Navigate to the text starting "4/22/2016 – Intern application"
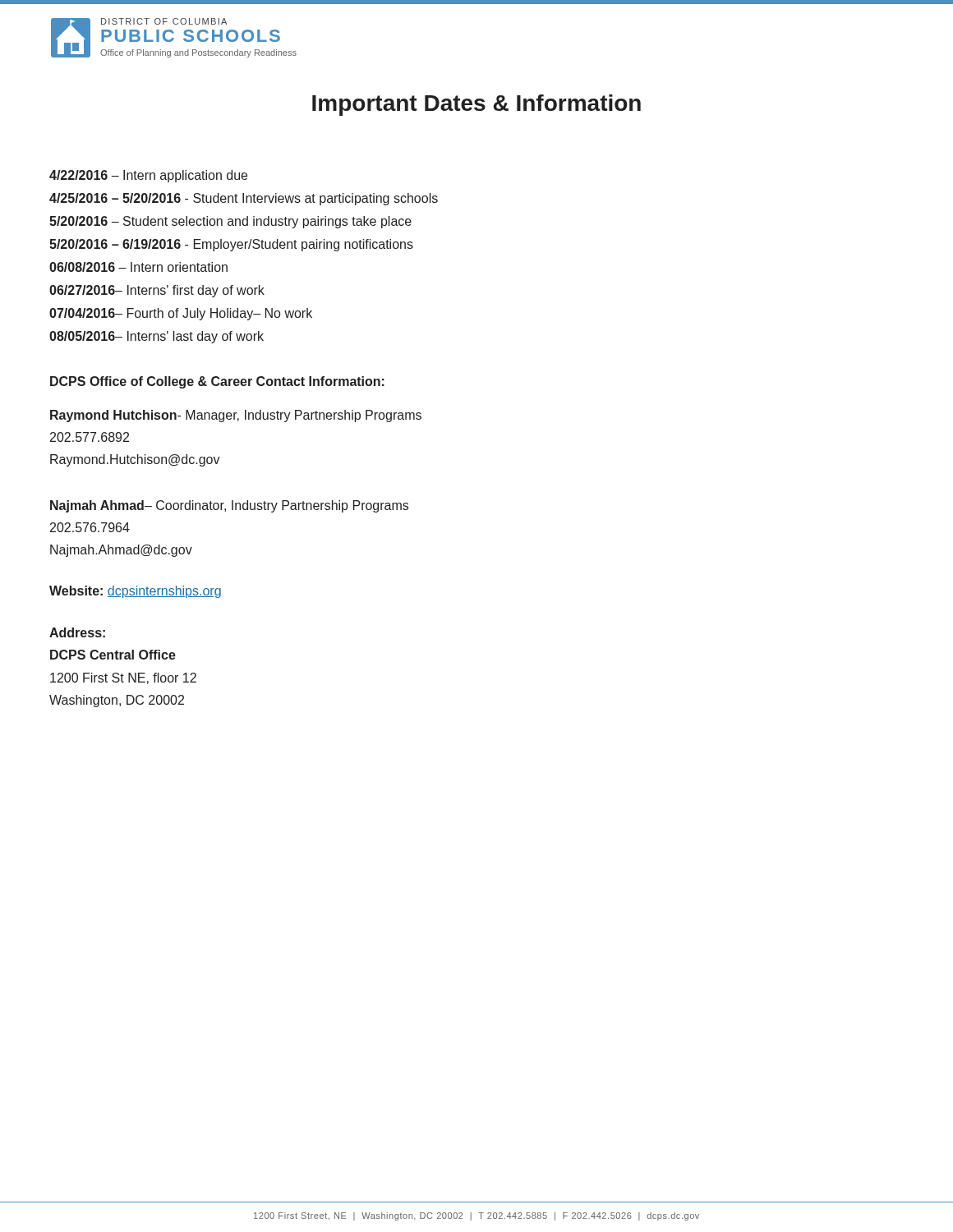Viewport: 953px width, 1232px height. [149, 175]
